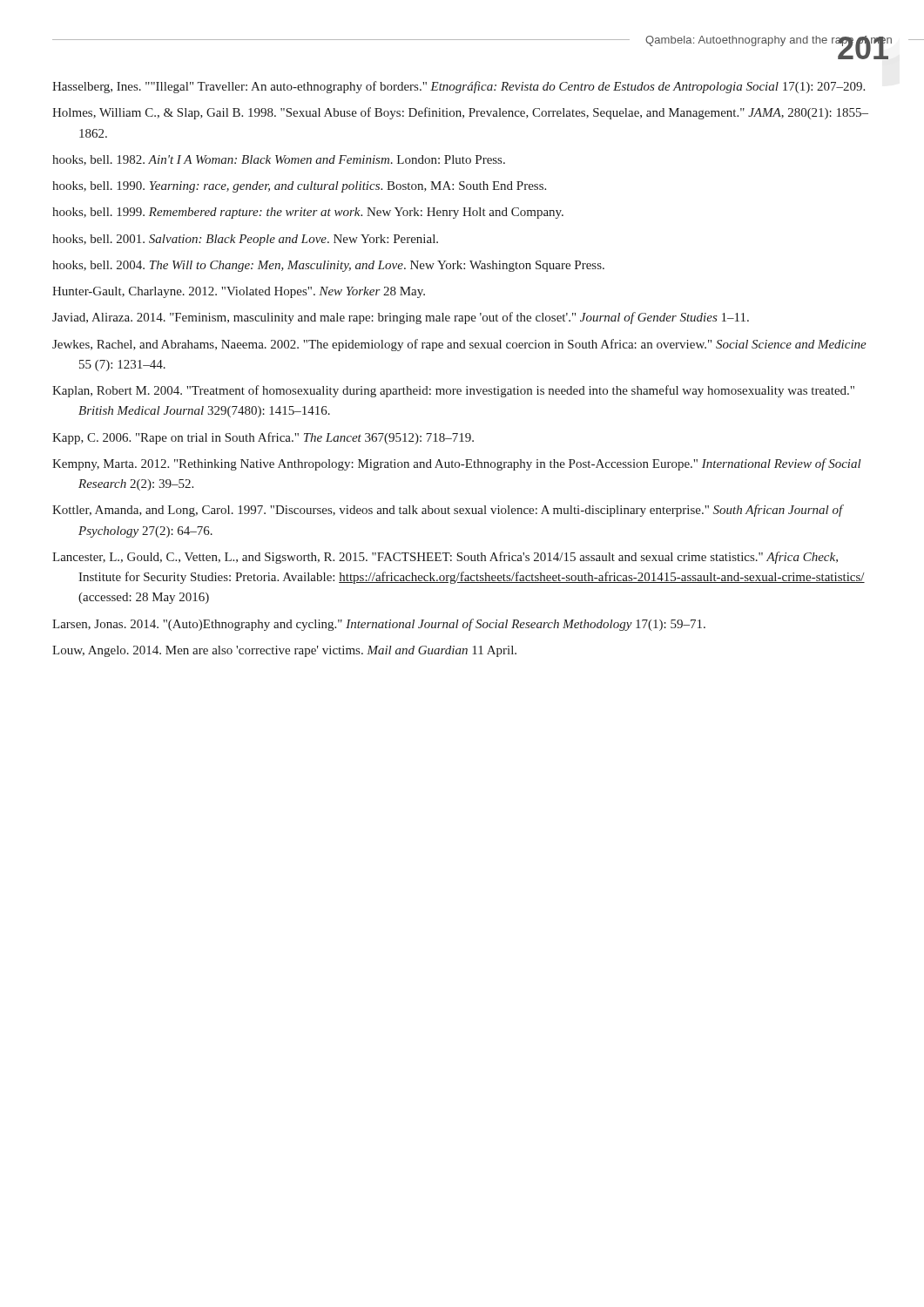Navigate to the block starting "Kapp, C. 2006. "Rape on"
This screenshot has width=924, height=1307.
(264, 437)
